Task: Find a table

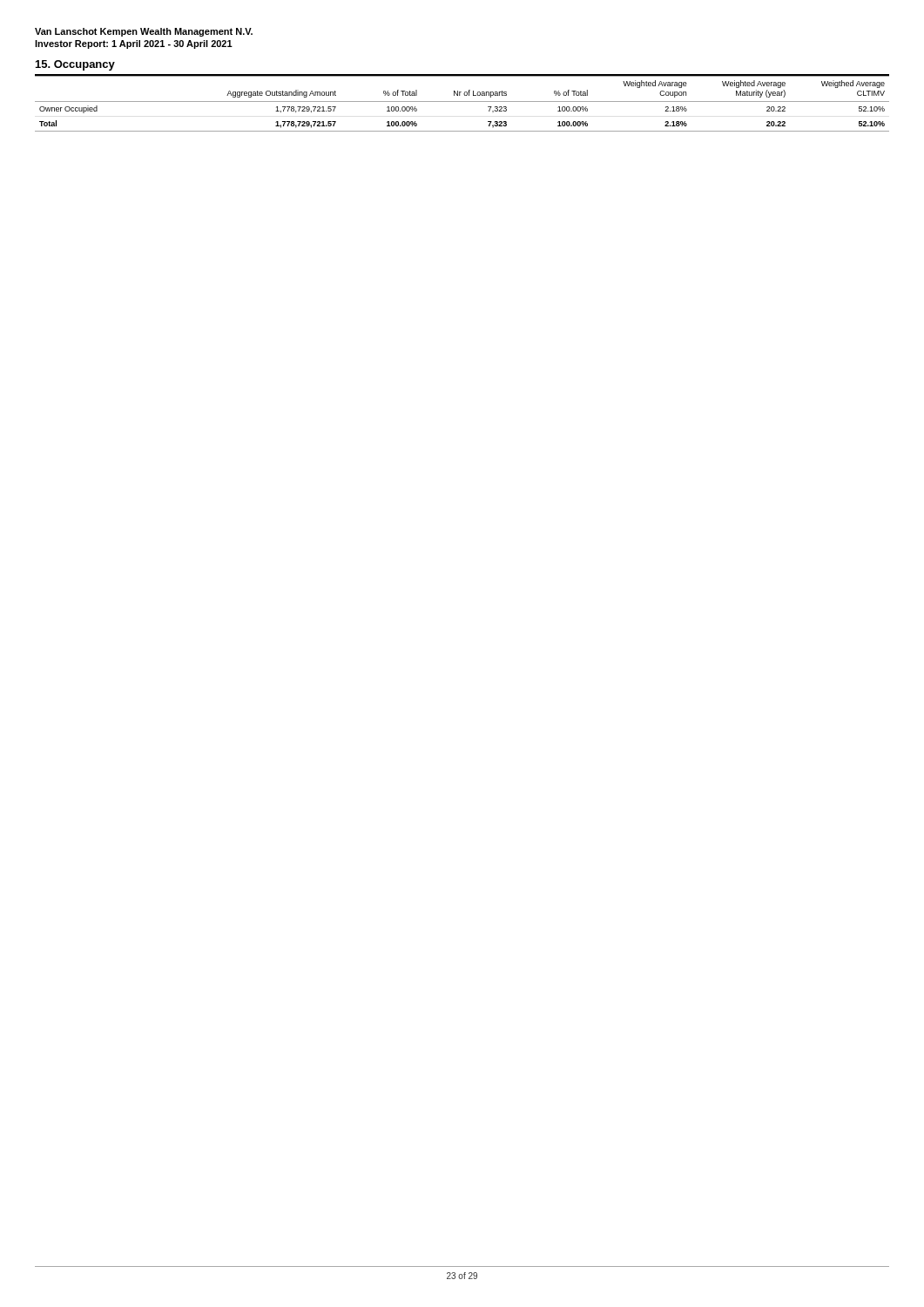Action: click(x=462, y=104)
